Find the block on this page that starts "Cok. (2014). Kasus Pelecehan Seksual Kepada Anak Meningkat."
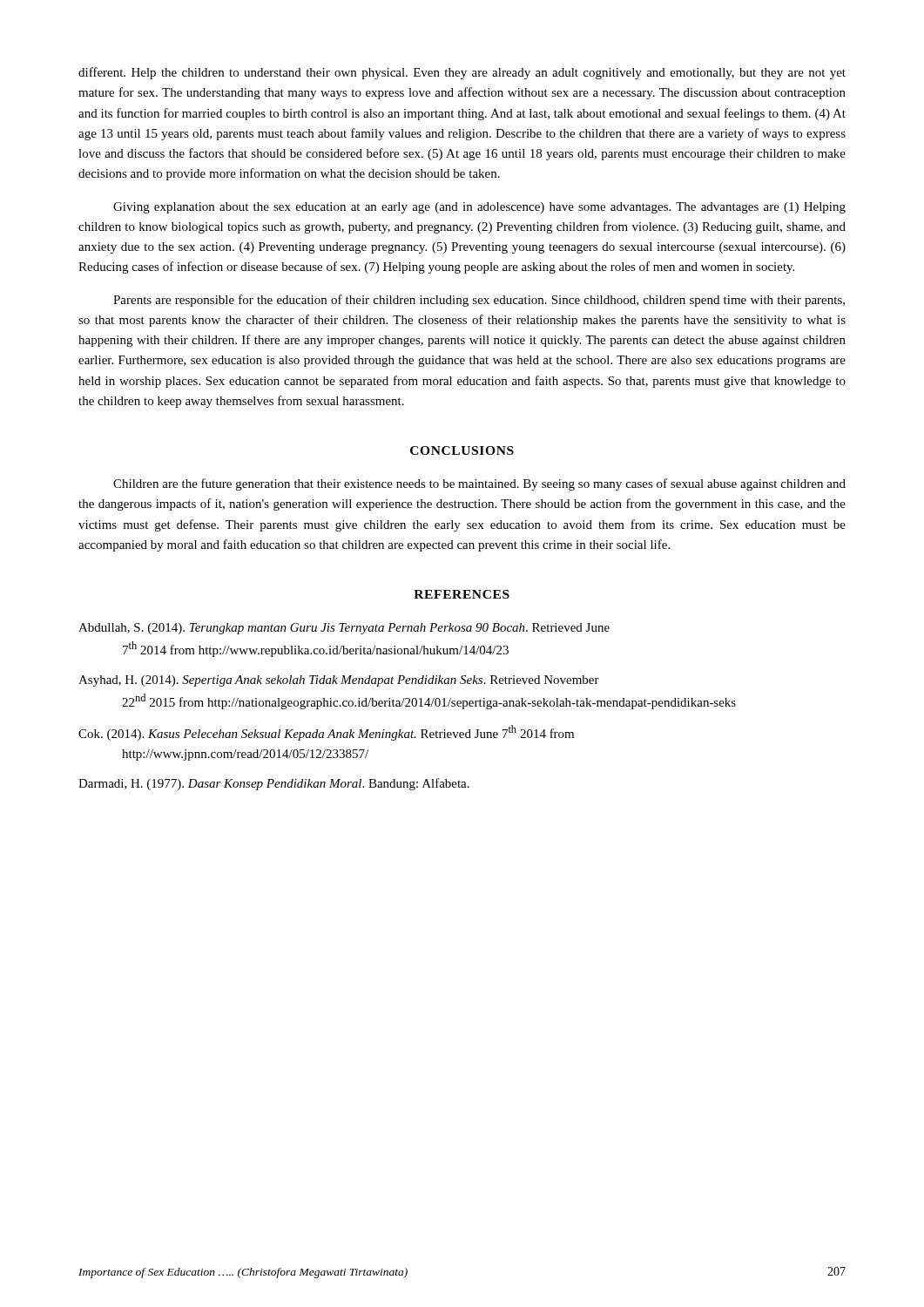Image resolution: width=924 pixels, height=1307 pixels. tap(462, 743)
